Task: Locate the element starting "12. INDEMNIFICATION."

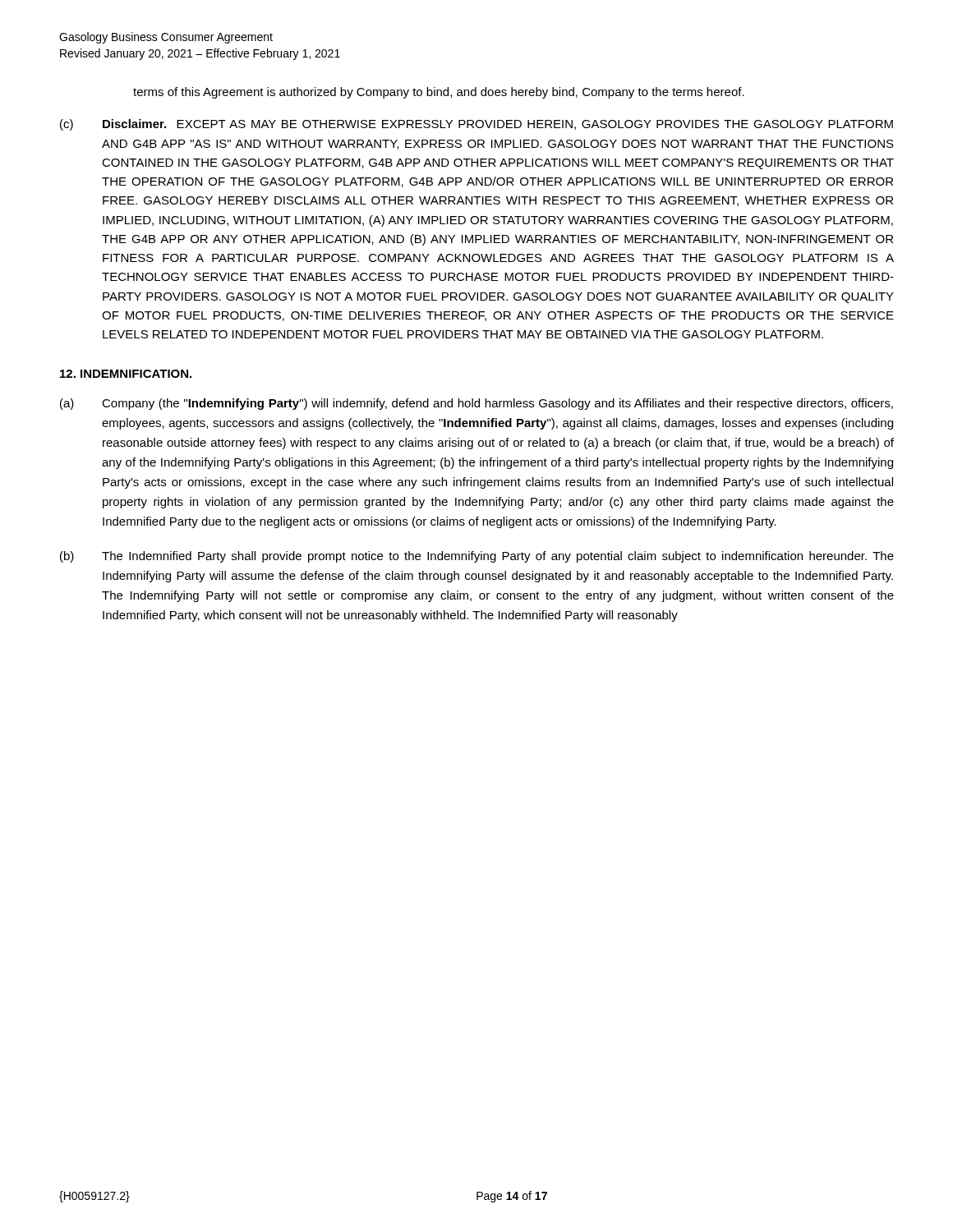Action: 126,373
